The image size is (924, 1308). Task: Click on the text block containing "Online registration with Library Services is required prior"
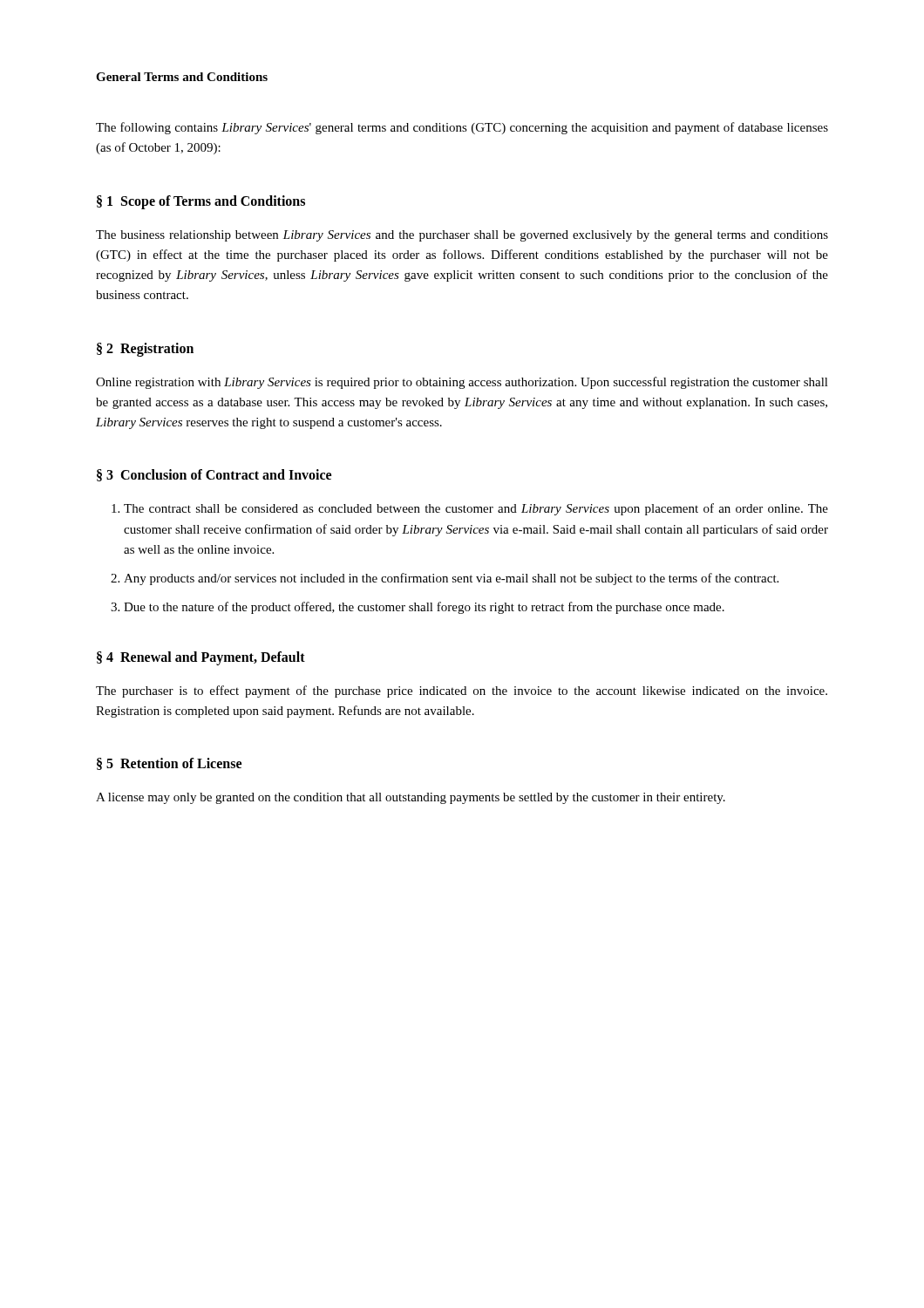tap(462, 402)
